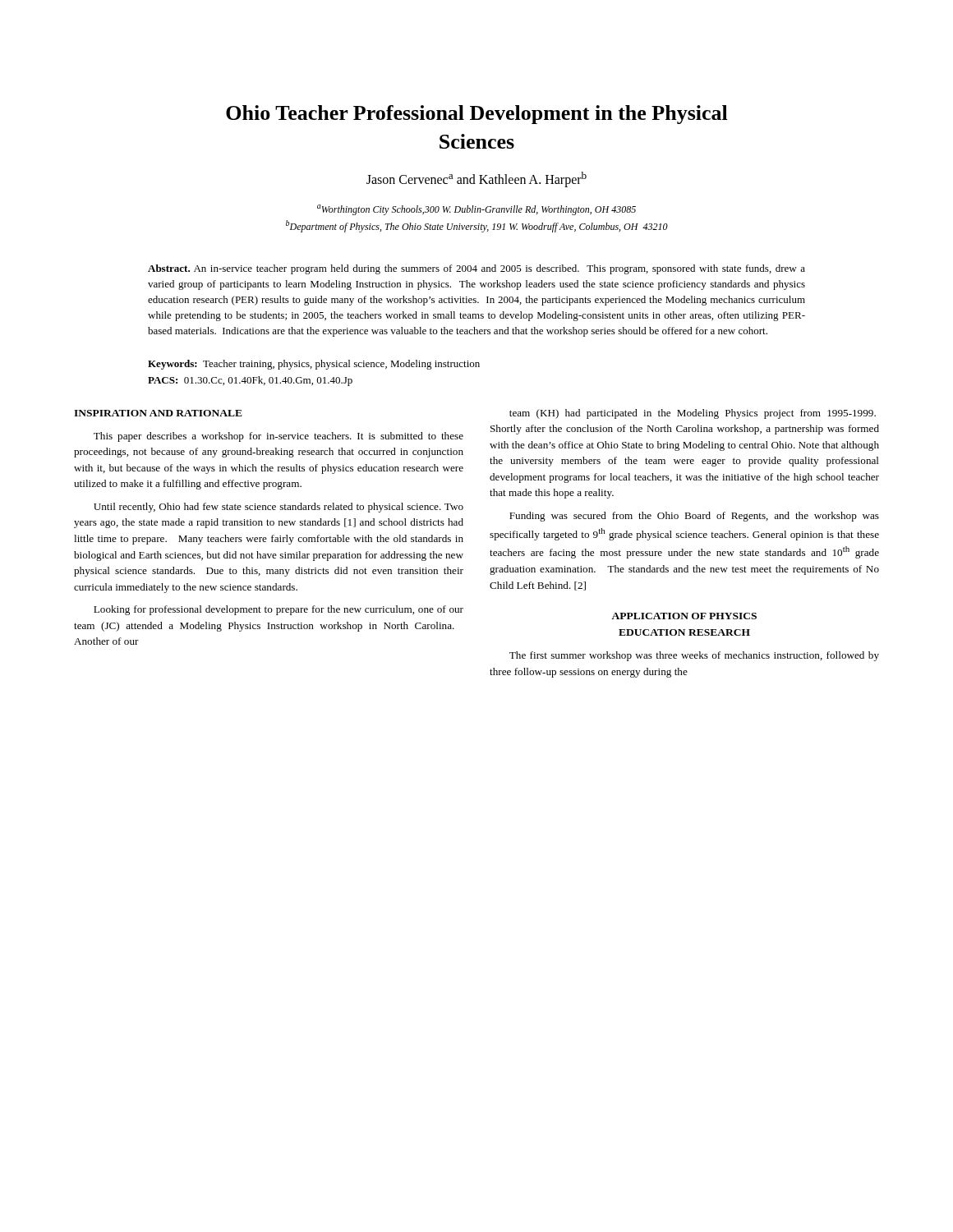Find the text block with the text "Abstract. An in-service teacher program held"
The width and height of the screenshot is (953, 1232).
point(476,299)
